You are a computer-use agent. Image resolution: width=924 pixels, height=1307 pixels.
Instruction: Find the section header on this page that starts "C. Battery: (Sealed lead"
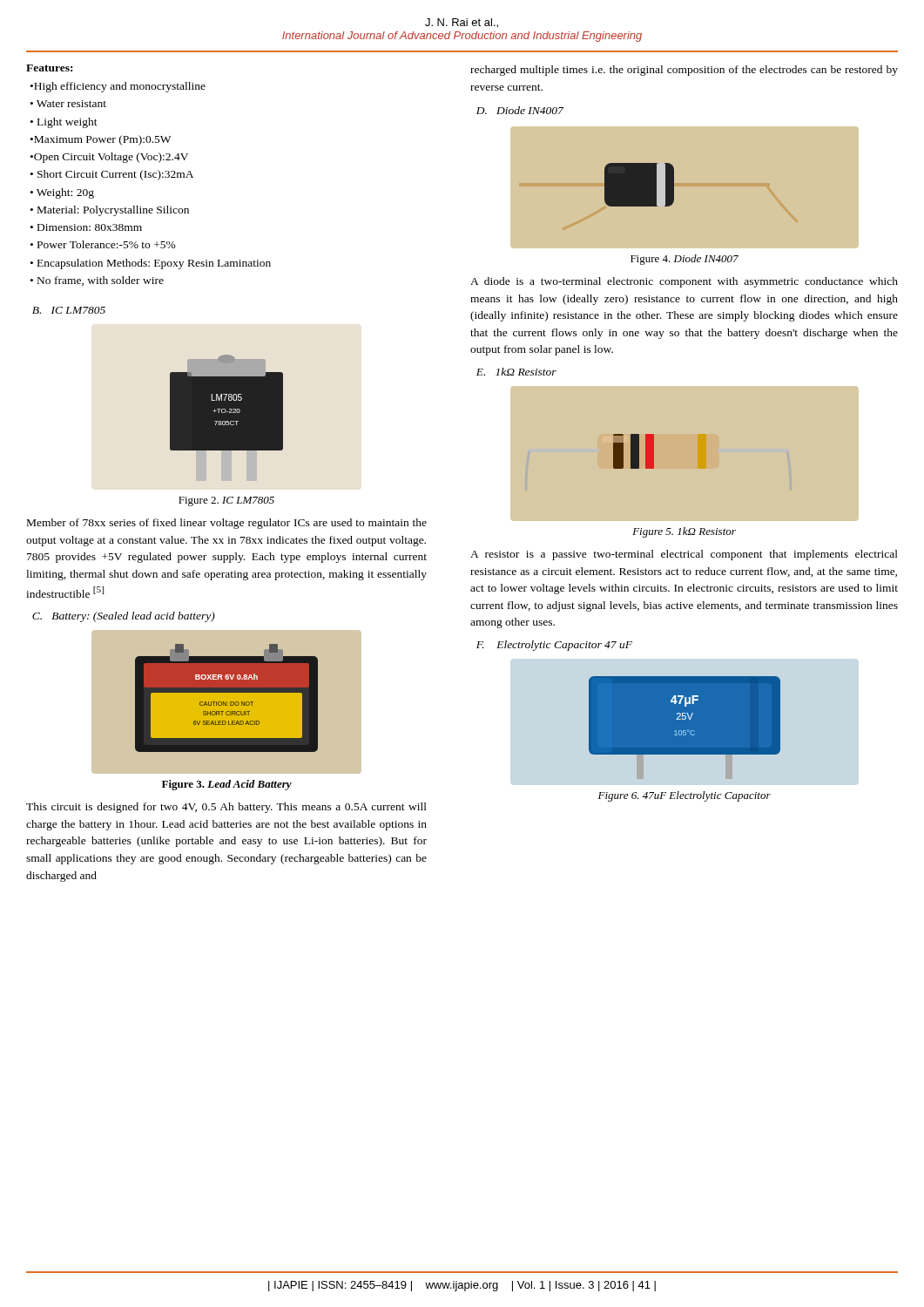[x=120, y=616]
